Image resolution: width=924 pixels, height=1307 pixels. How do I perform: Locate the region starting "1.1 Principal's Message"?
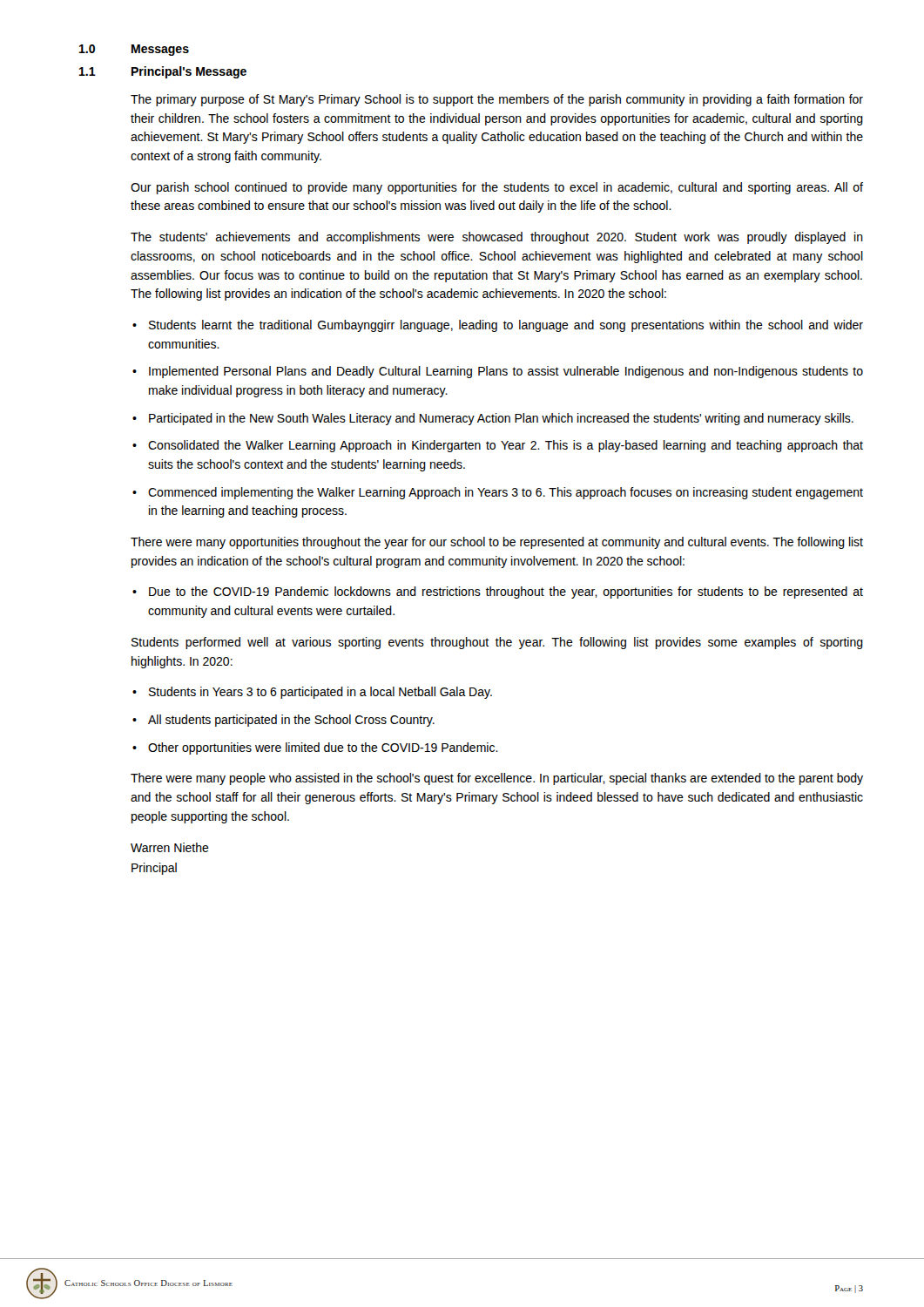[163, 71]
